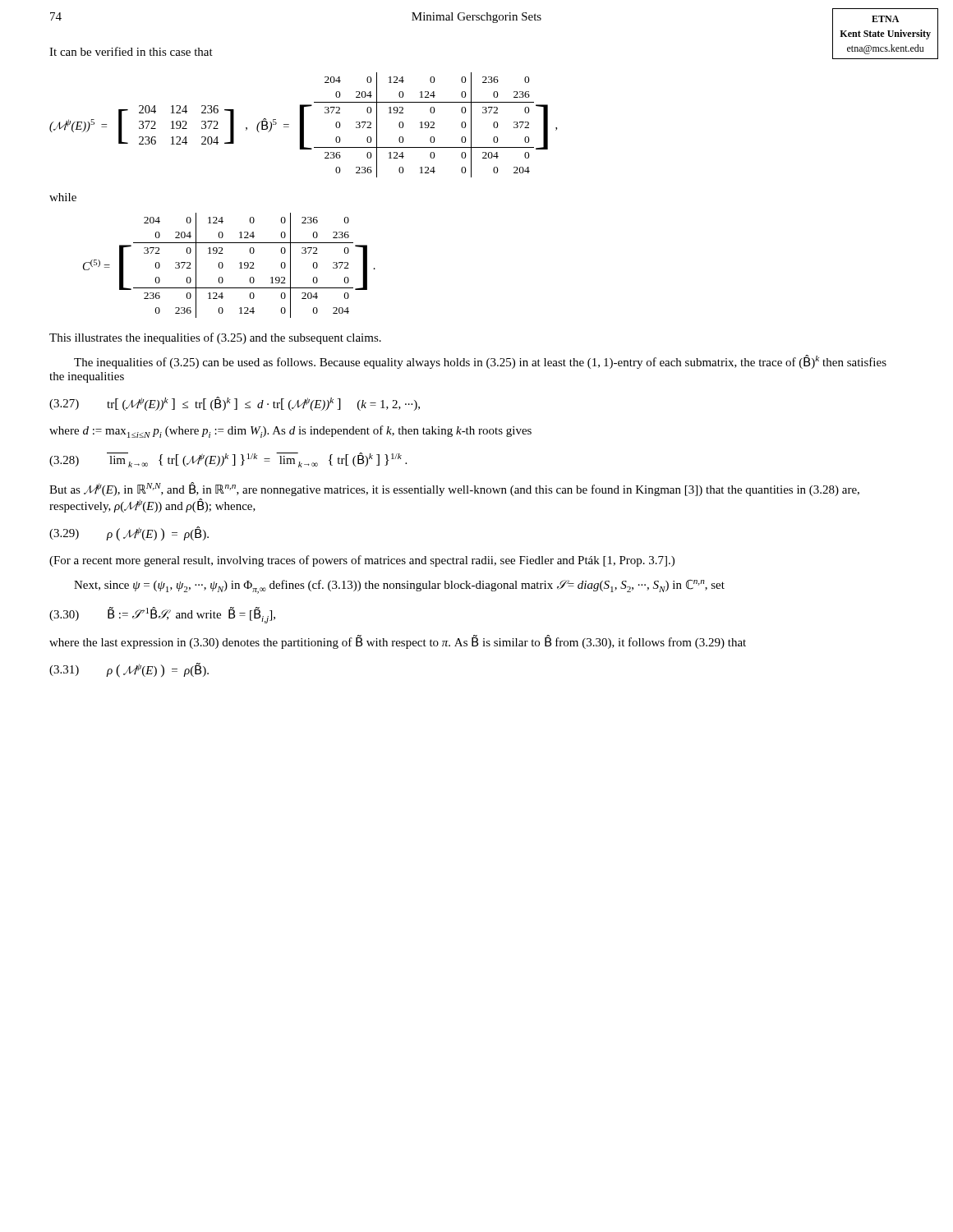
Task: Find the formula with the text "(3.31) ρ ( 𝓜ψ(E) ) = ρ(B̃)."
Action: point(129,670)
